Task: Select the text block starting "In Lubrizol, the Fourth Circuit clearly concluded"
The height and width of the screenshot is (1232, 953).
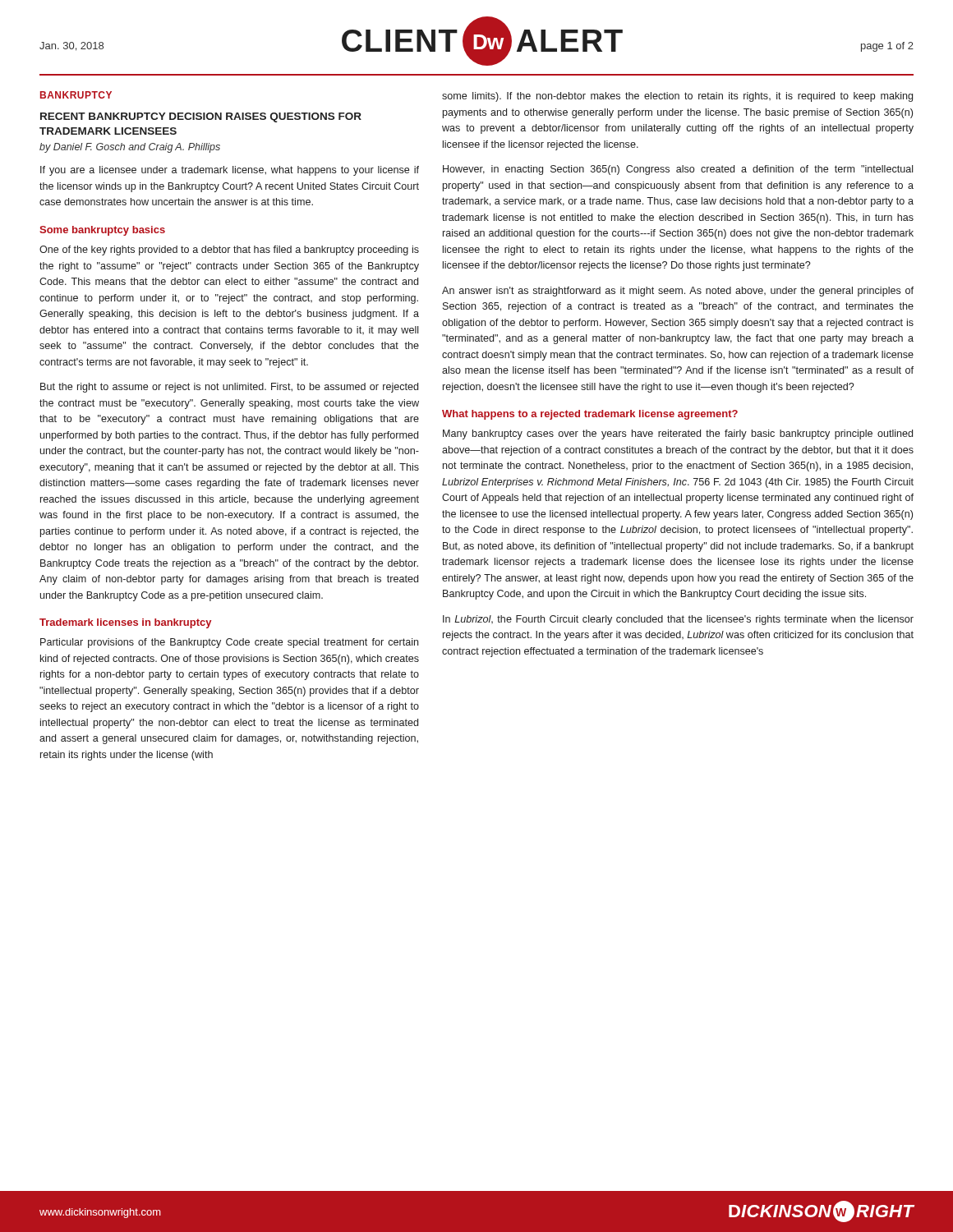Action: point(678,635)
